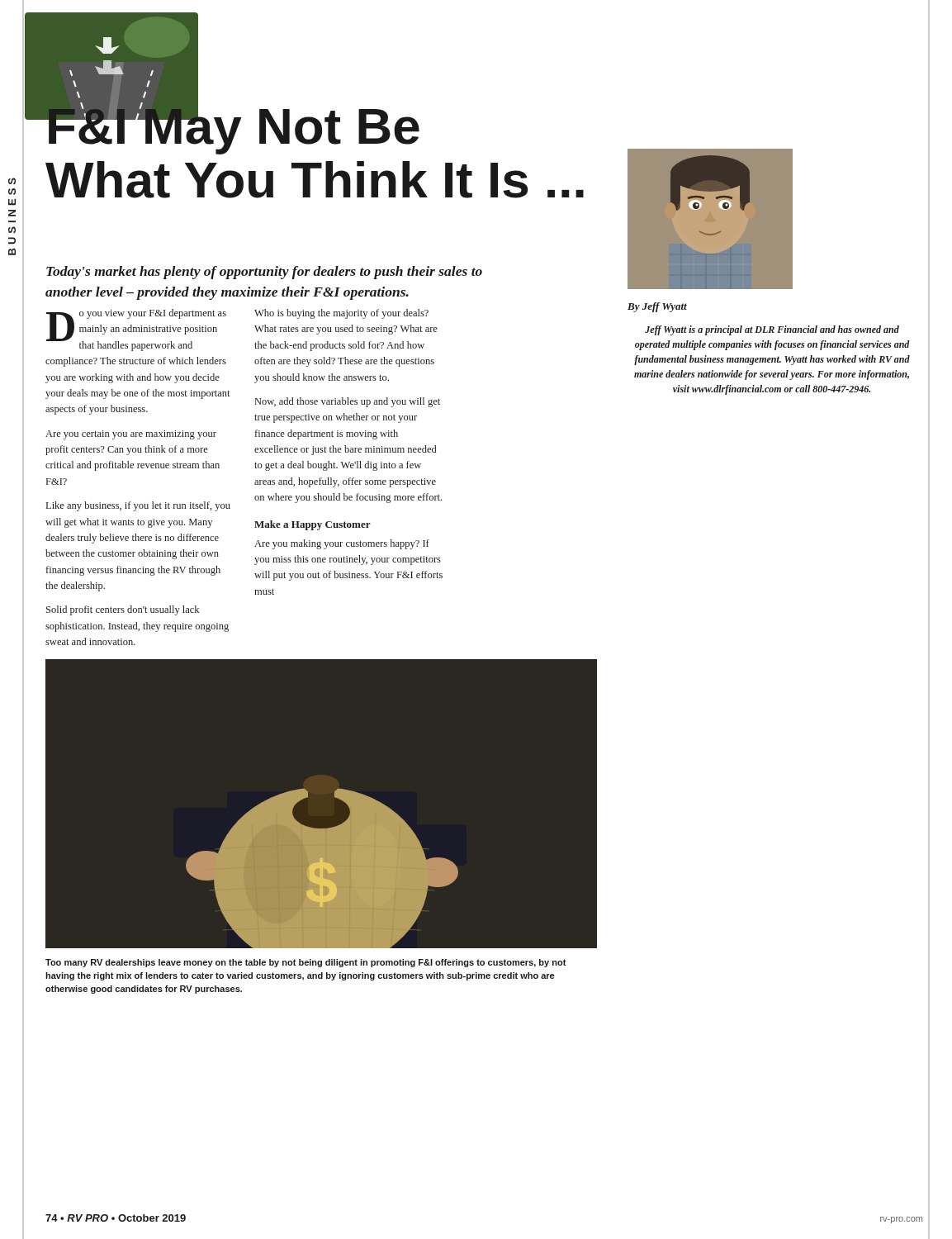Locate the text block starting "Do you view"
952x1239 pixels.
(140, 478)
